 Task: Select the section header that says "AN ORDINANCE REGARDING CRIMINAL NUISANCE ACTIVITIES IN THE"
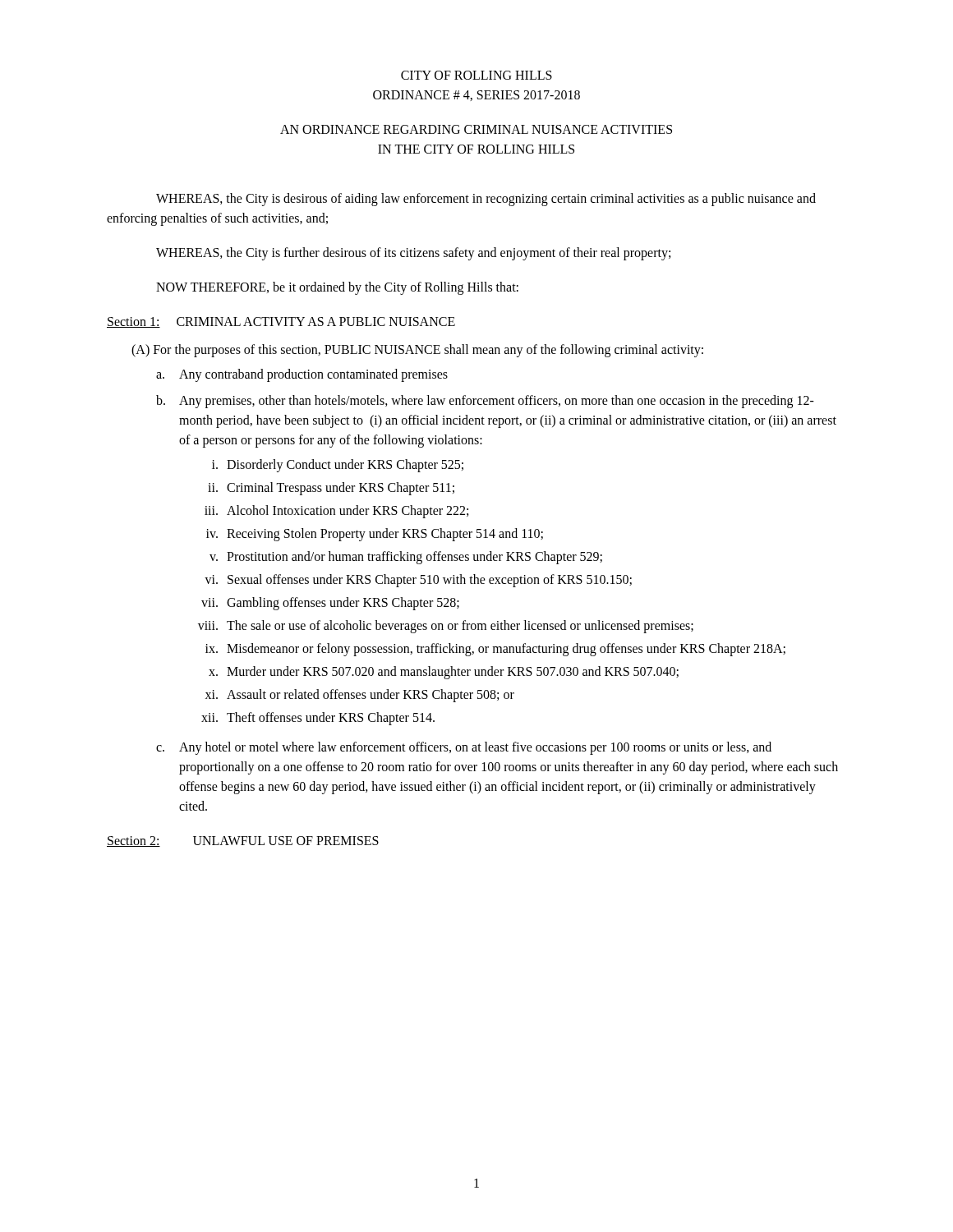click(476, 140)
